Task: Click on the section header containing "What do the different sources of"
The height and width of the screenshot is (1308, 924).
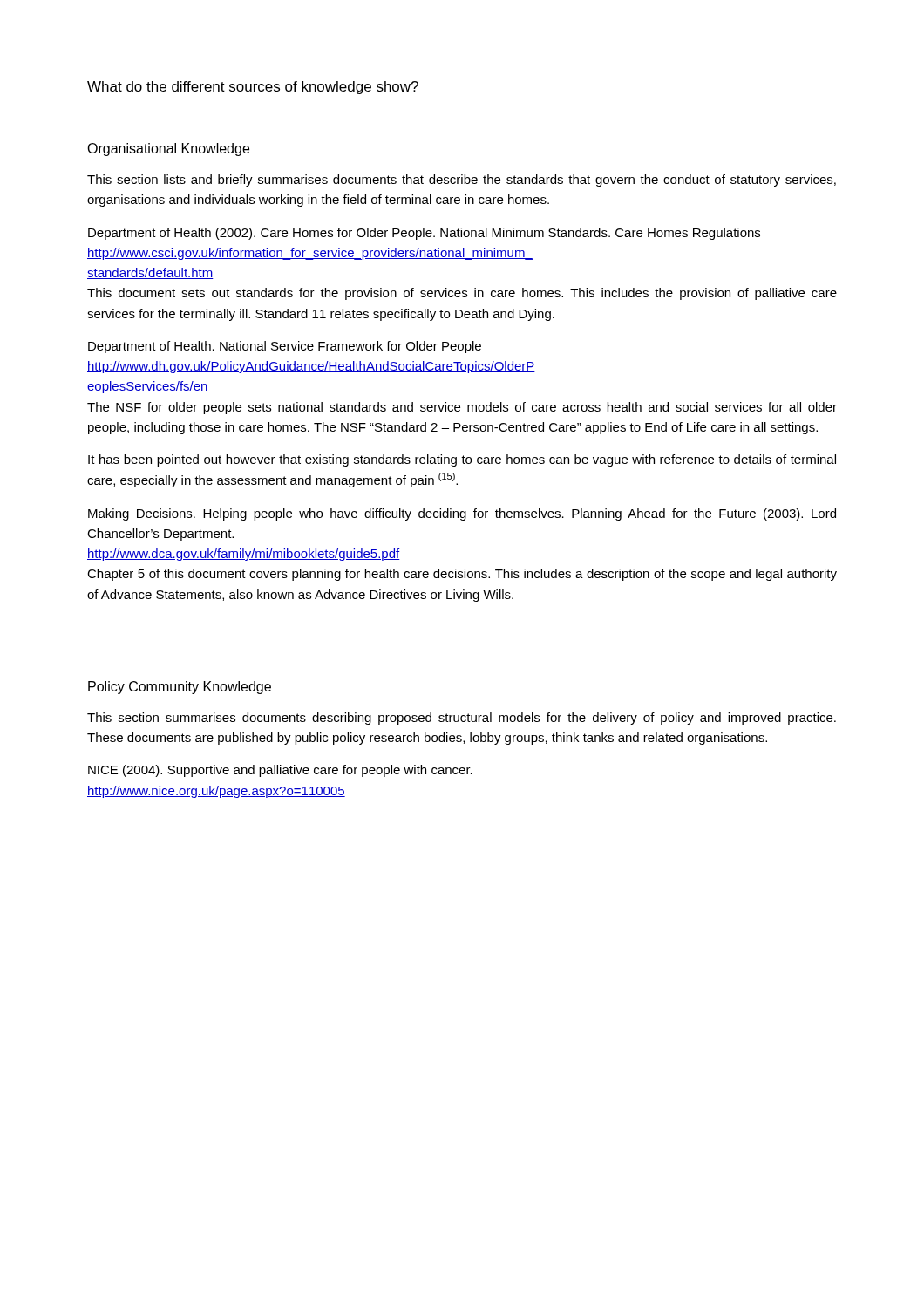Action: point(253,87)
